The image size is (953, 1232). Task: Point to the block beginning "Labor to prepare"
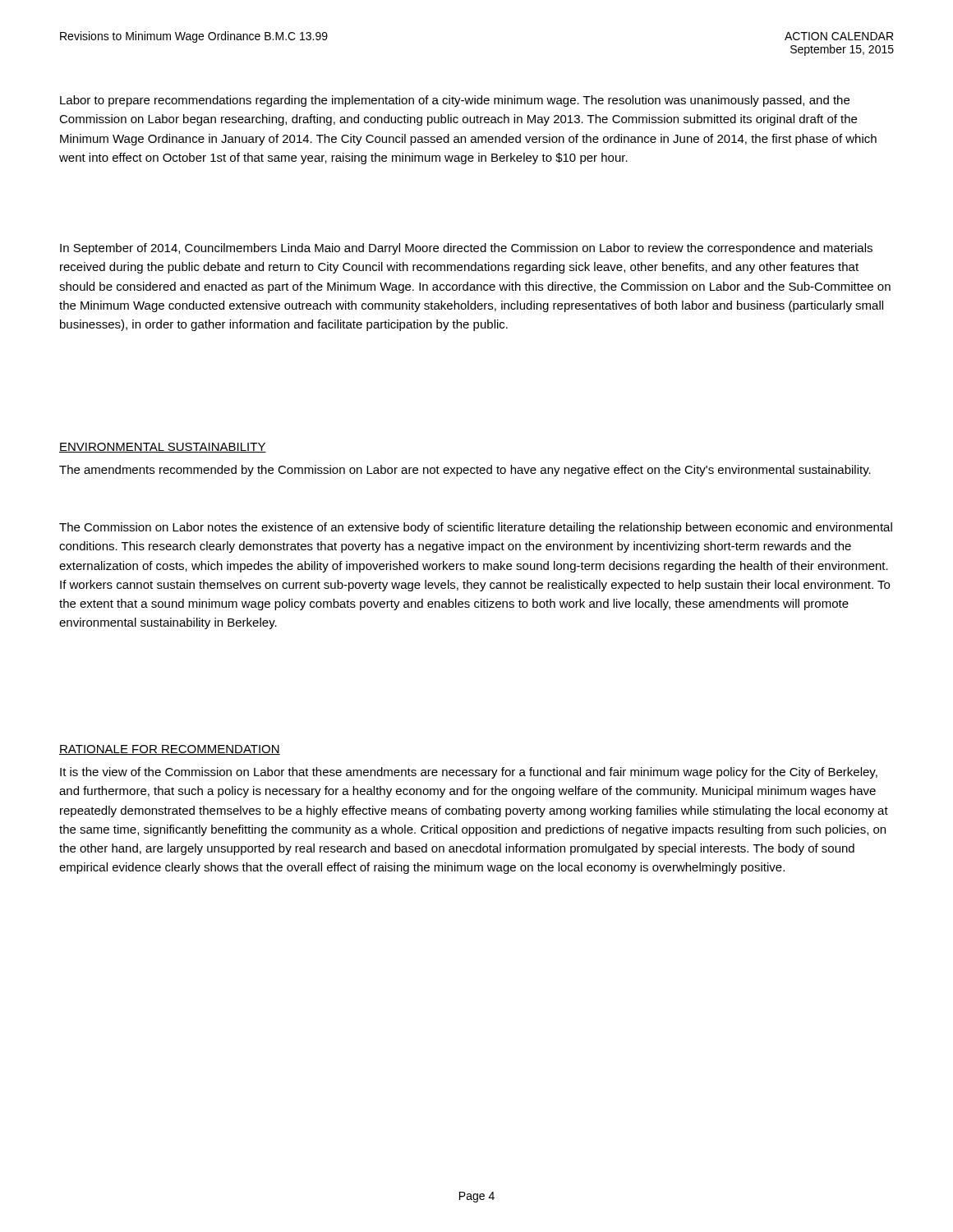pos(468,128)
